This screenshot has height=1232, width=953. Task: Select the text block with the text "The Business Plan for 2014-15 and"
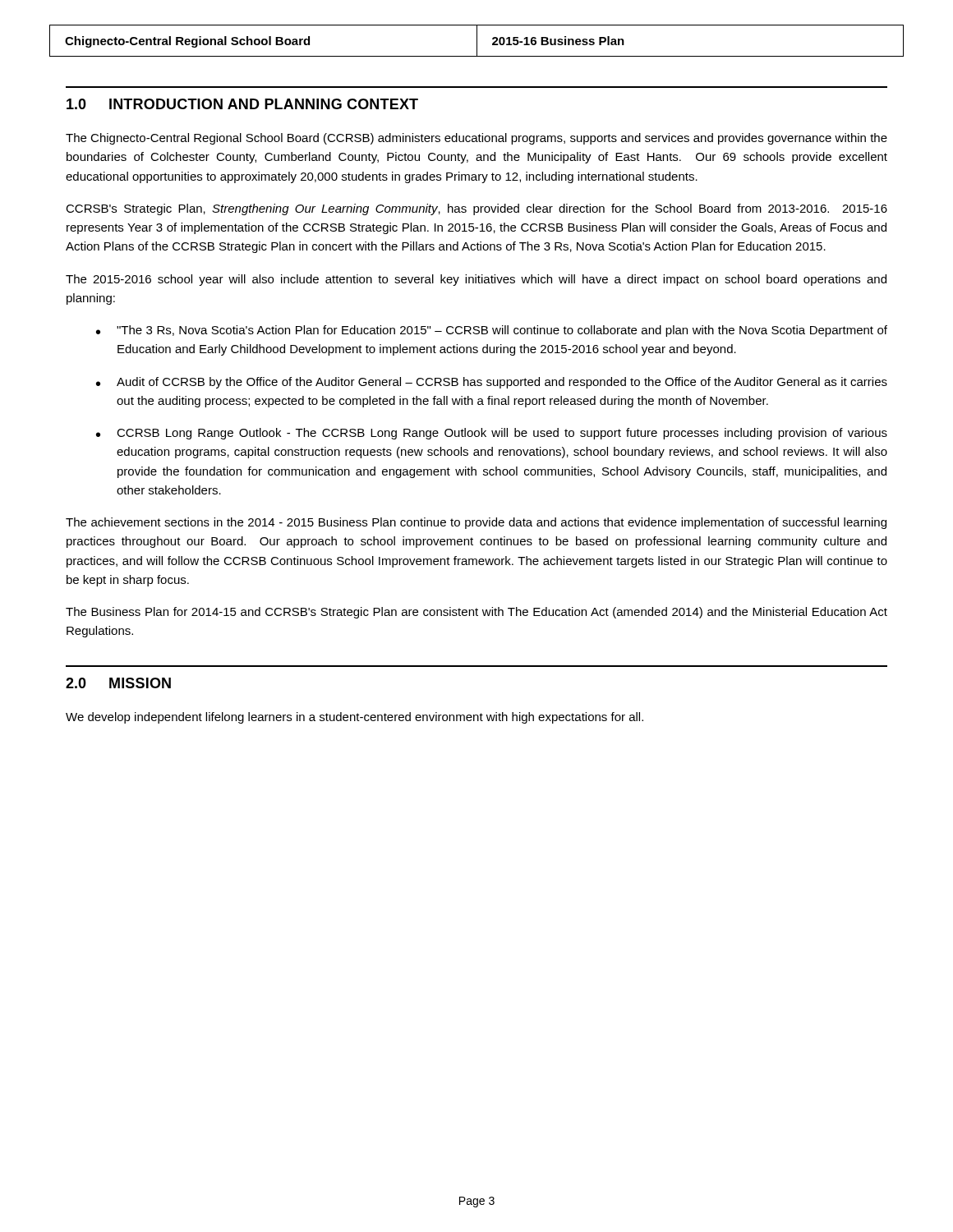pos(476,621)
